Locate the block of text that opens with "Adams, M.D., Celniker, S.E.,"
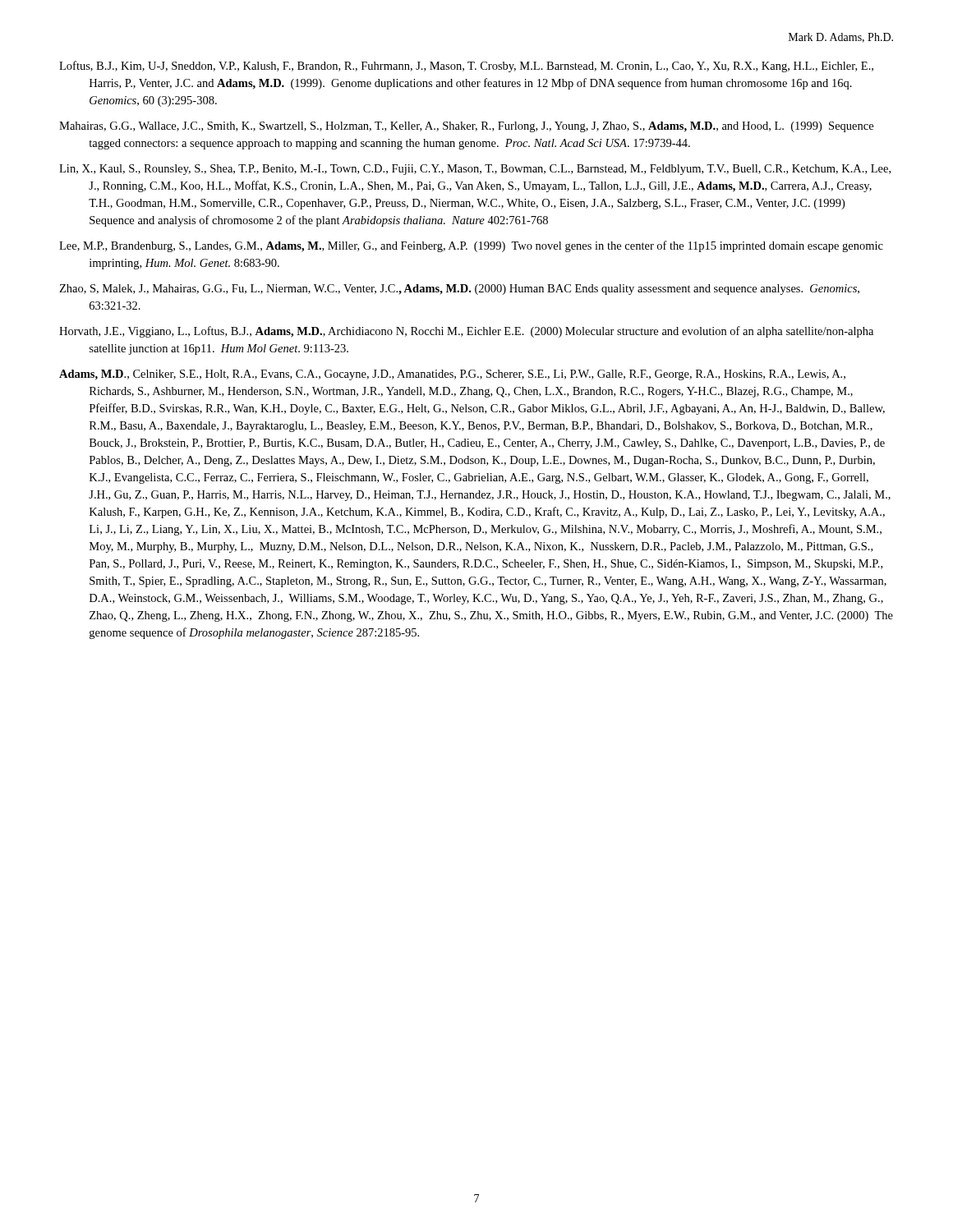The width and height of the screenshot is (953, 1232). click(476, 503)
